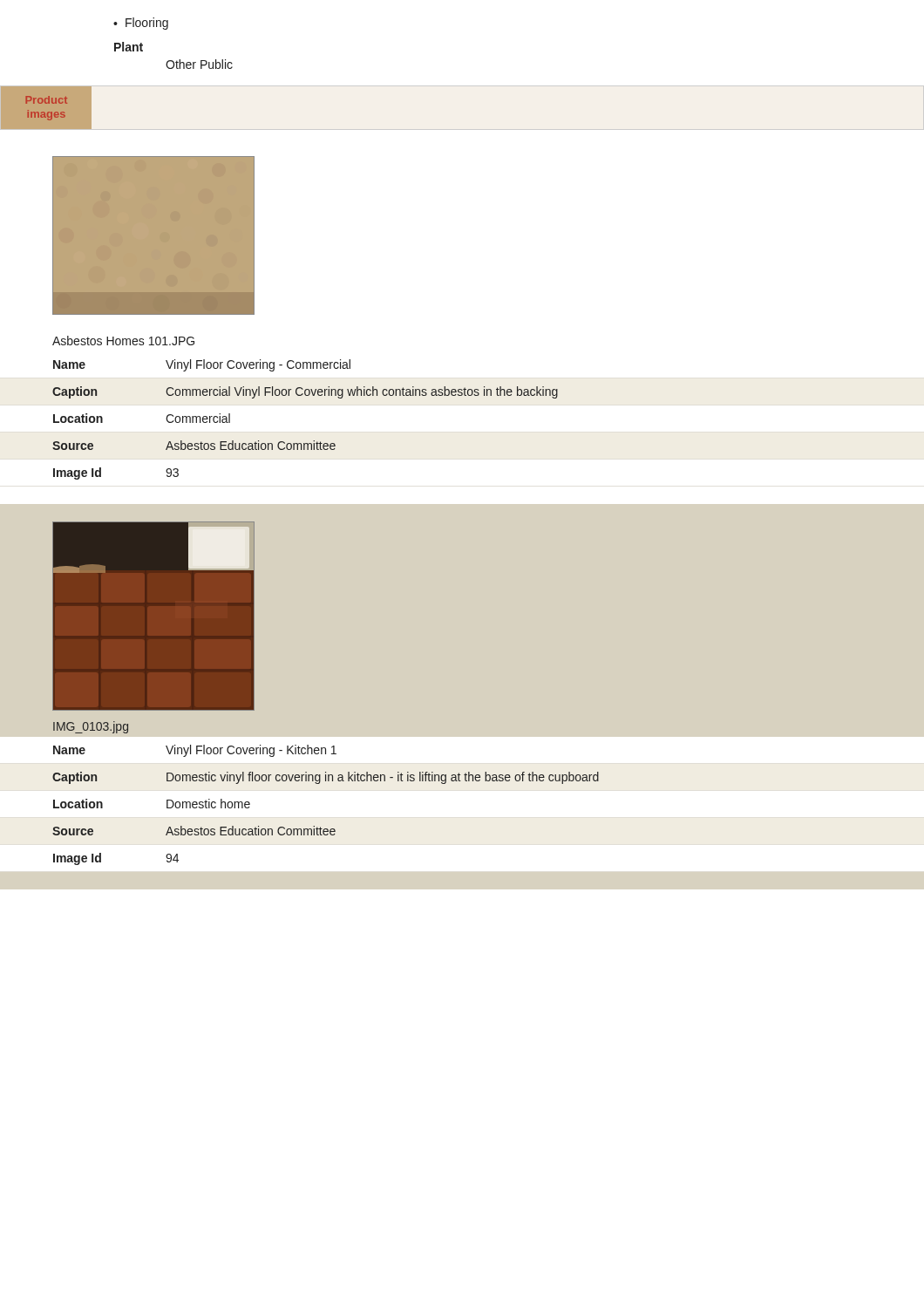Point to the element starting "• Flooring"
Screen dimensions: 1308x924
pyautogui.click(x=141, y=24)
